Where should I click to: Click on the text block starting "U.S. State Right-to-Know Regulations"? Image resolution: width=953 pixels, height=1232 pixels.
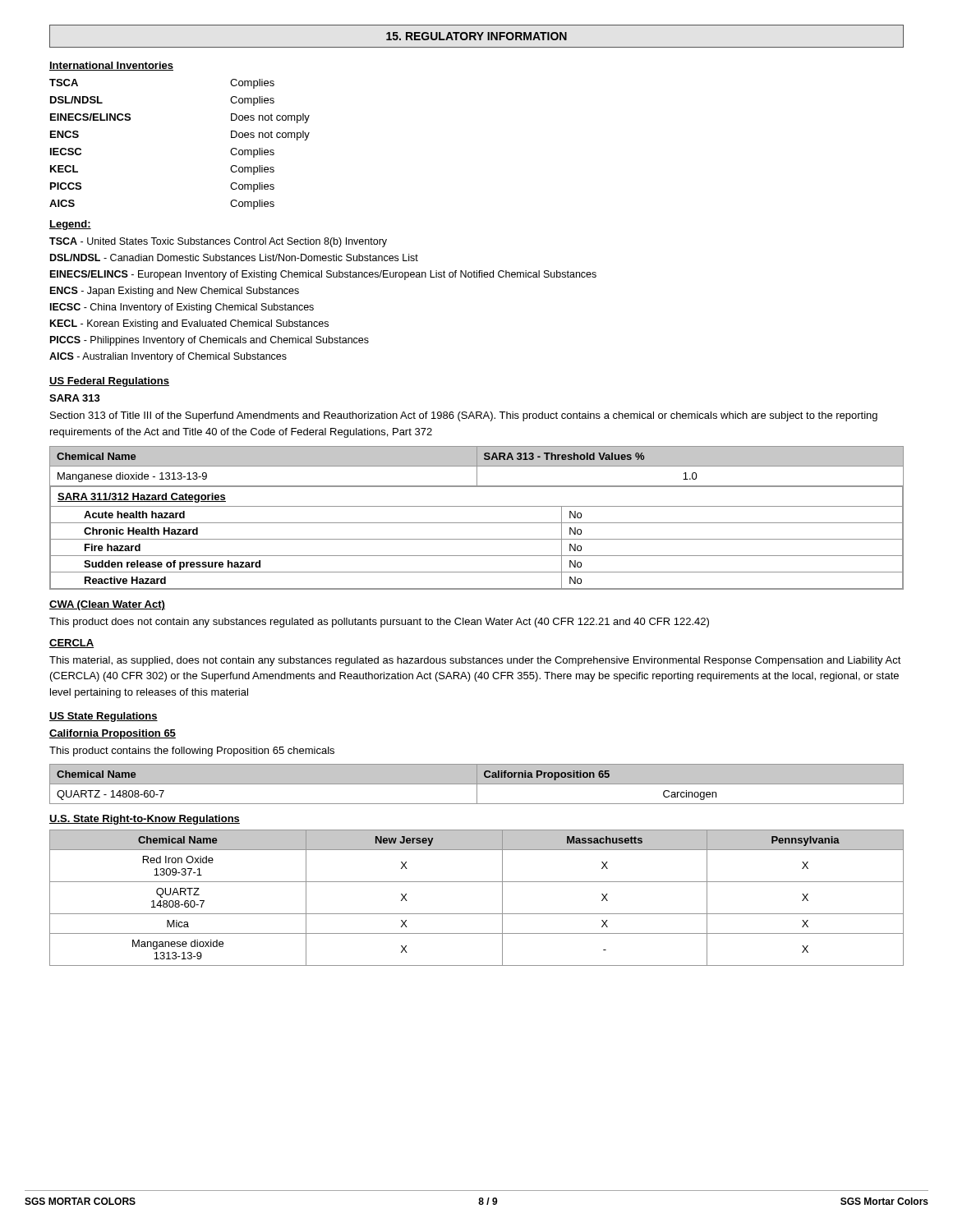145,818
